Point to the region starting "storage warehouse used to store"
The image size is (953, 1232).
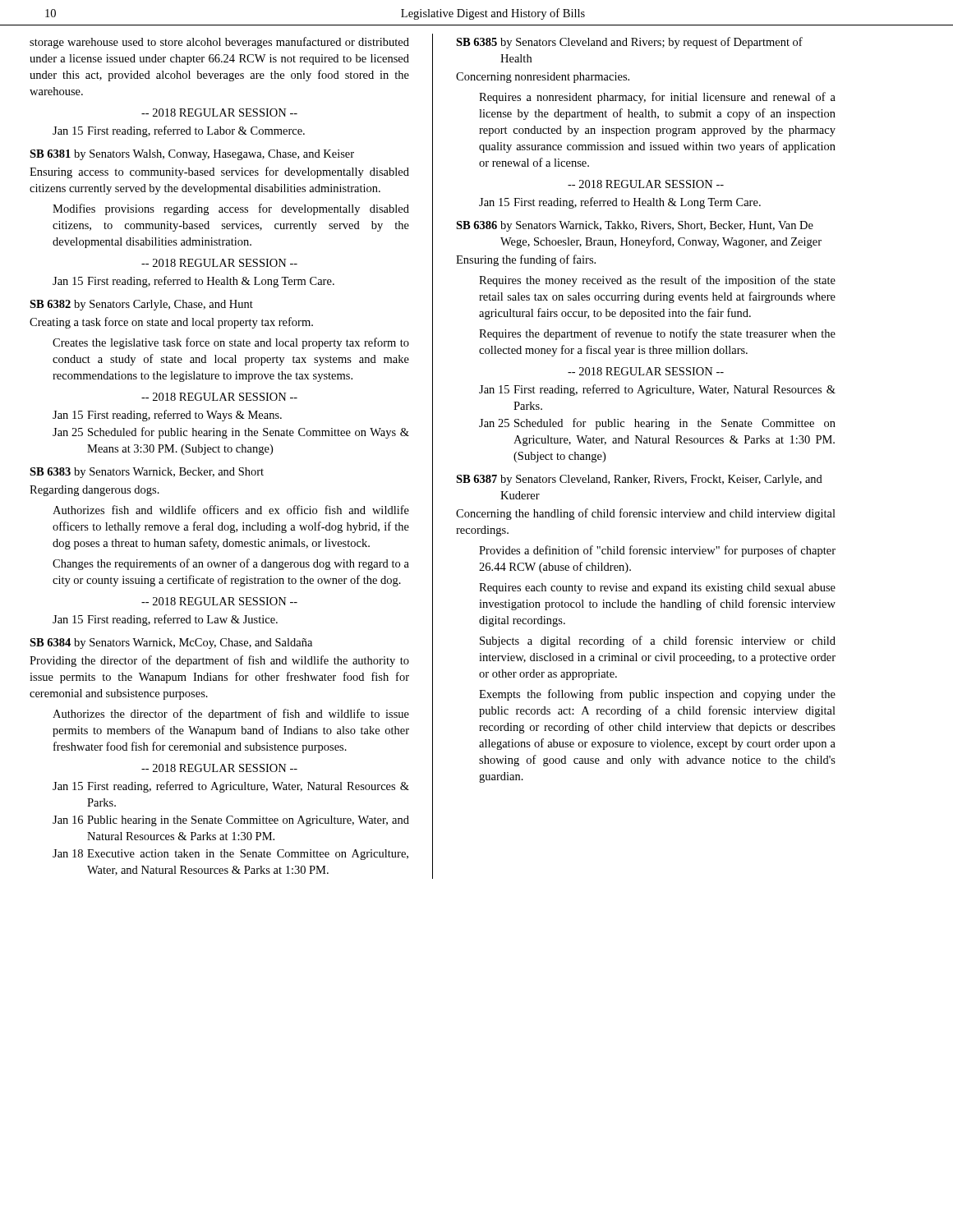(x=219, y=67)
